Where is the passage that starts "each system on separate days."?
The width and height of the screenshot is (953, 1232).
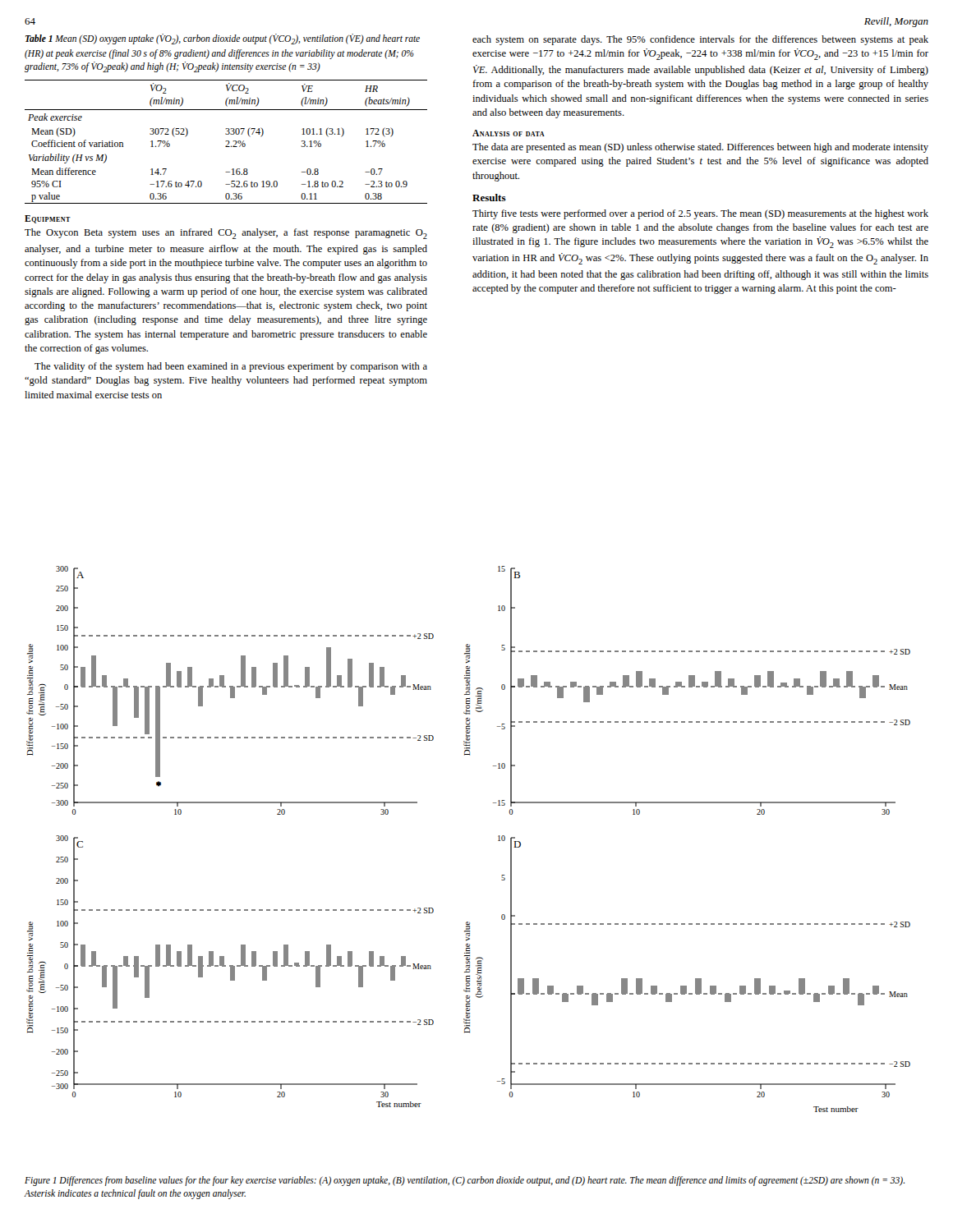[x=700, y=76]
